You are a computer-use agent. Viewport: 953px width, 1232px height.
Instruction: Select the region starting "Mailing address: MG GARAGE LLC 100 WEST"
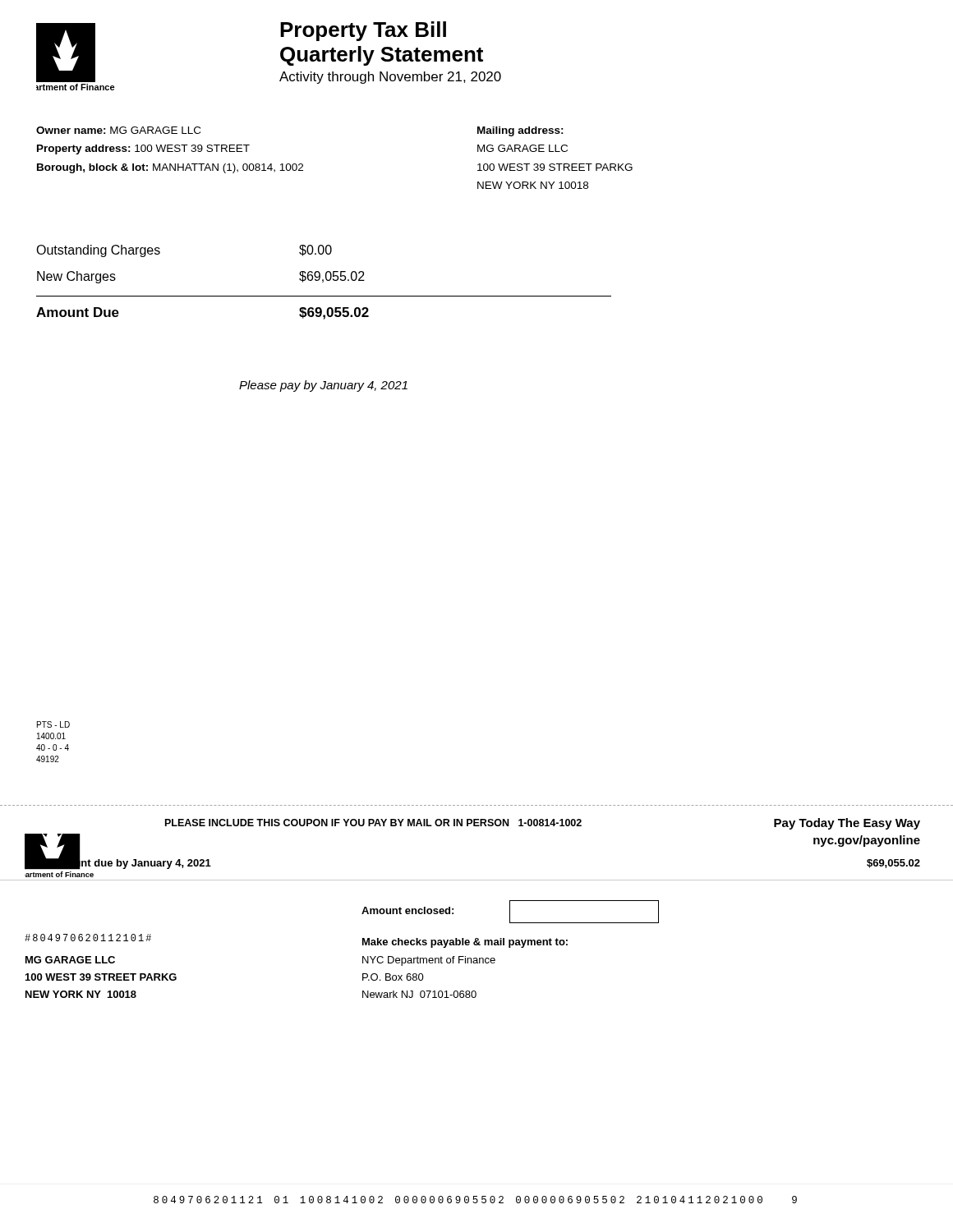tap(555, 158)
